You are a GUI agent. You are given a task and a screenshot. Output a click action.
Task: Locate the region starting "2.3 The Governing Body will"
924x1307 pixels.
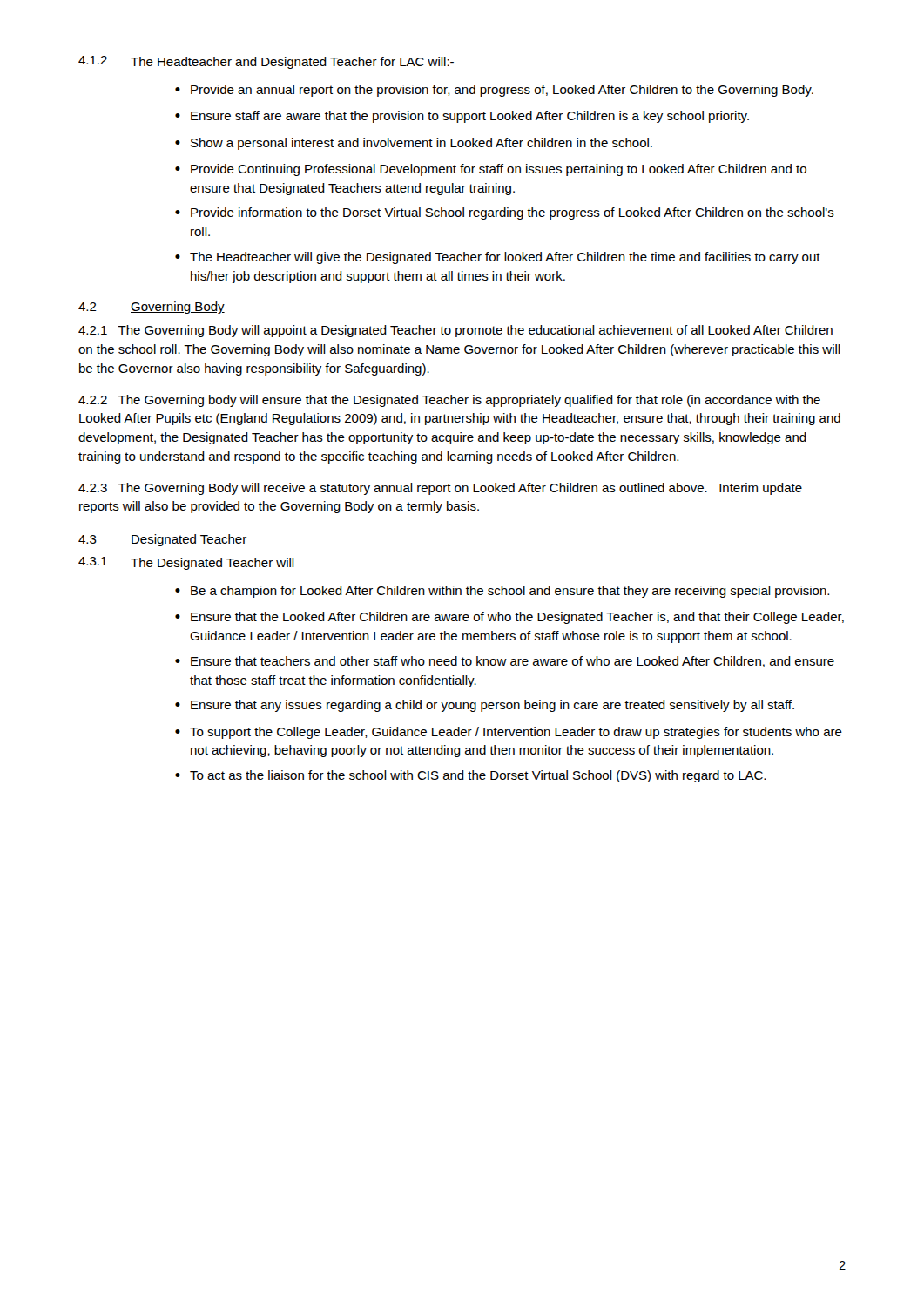tap(440, 497)
